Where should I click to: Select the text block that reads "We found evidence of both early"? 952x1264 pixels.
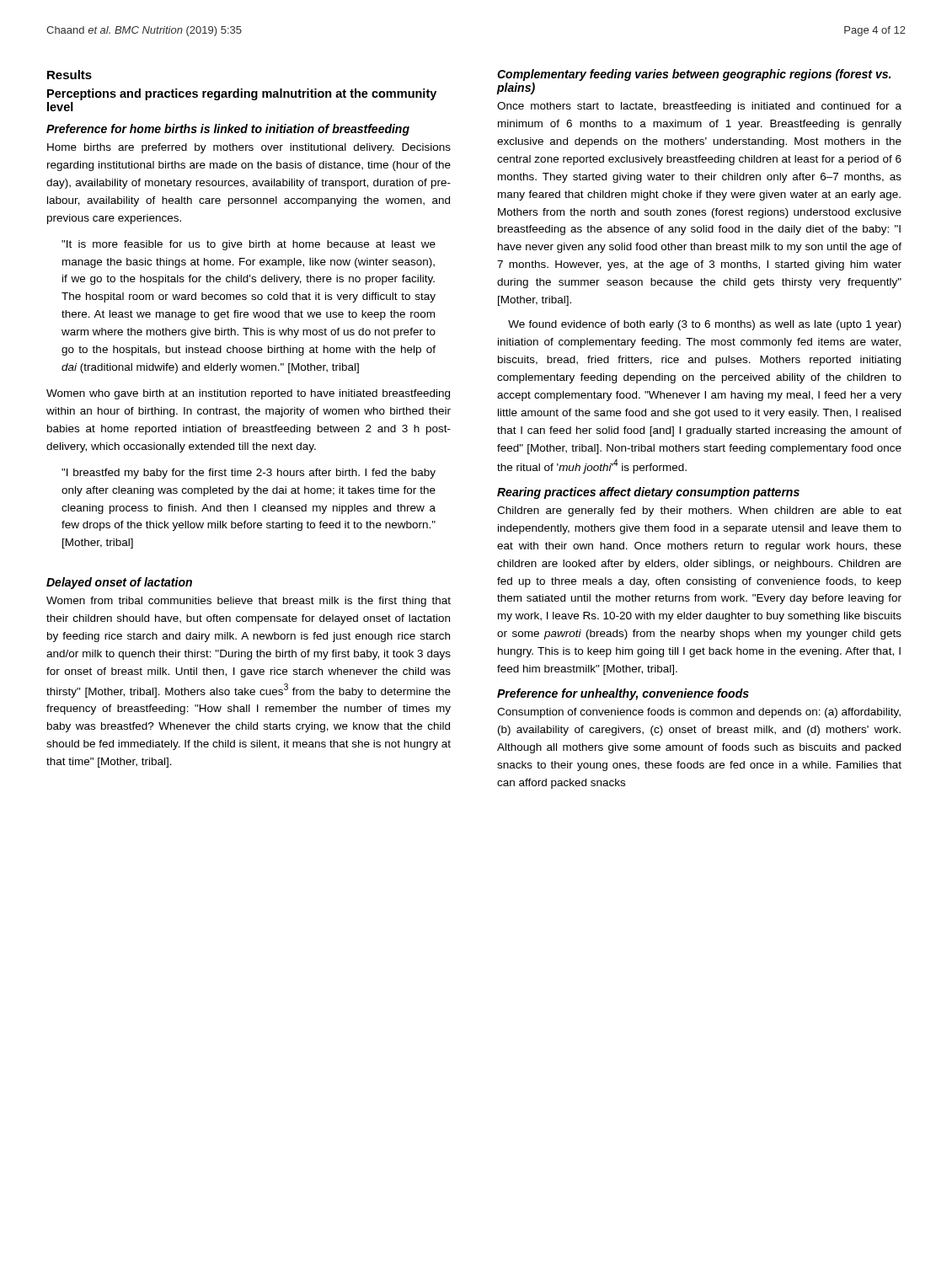(x=699, y=396)
